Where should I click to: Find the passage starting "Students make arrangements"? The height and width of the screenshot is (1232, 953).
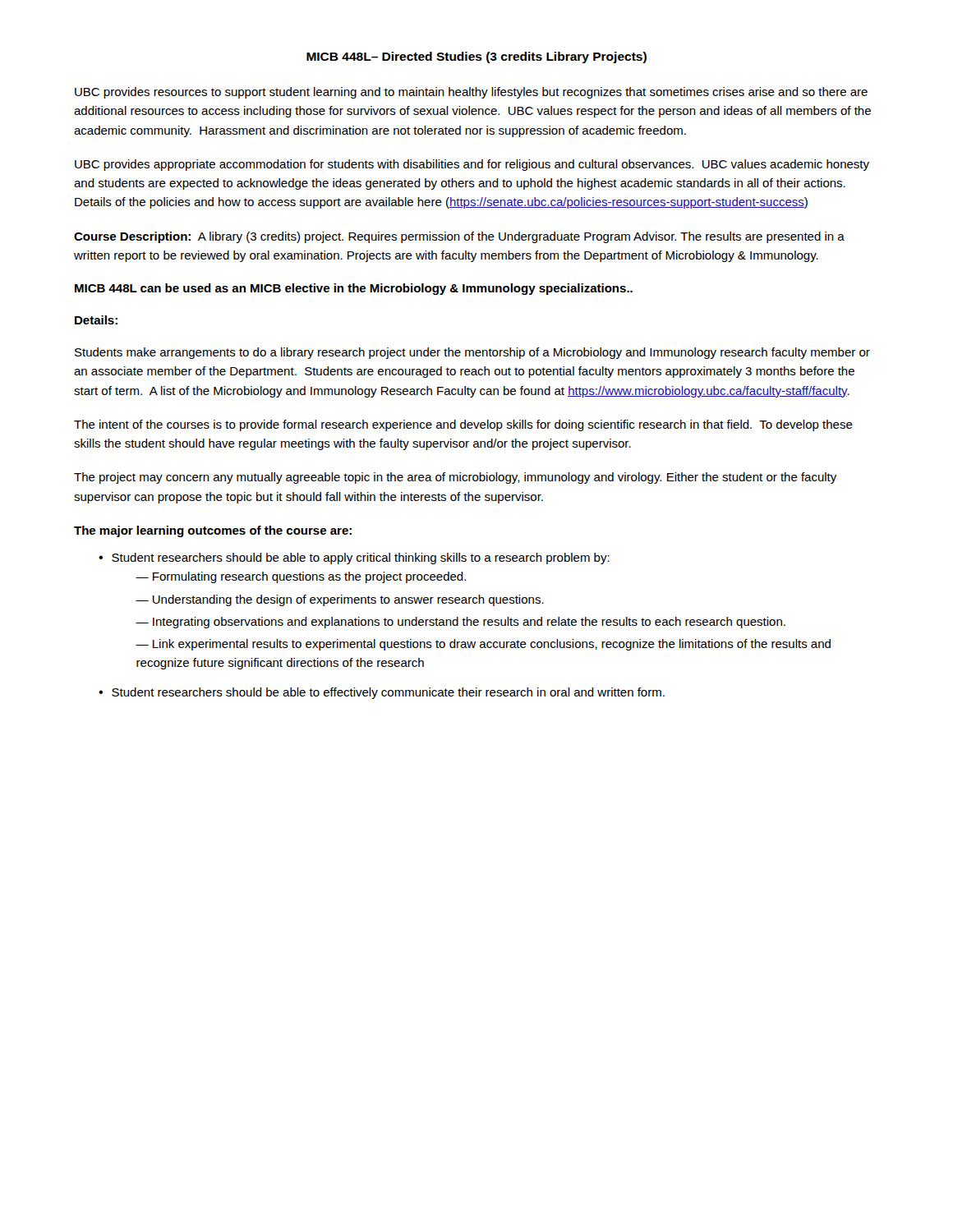point(472,371)
